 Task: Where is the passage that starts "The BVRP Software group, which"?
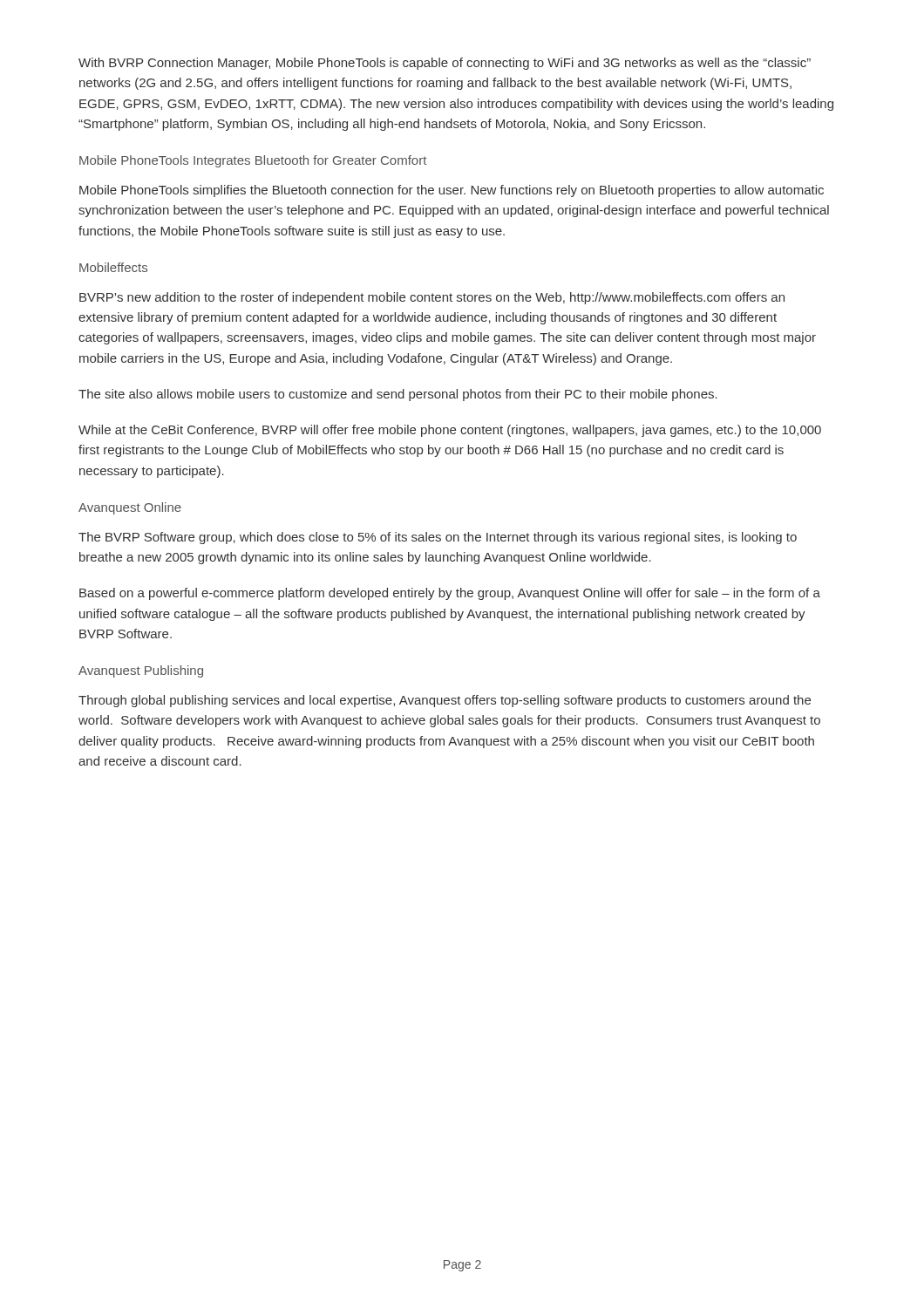tap(458, 547)
